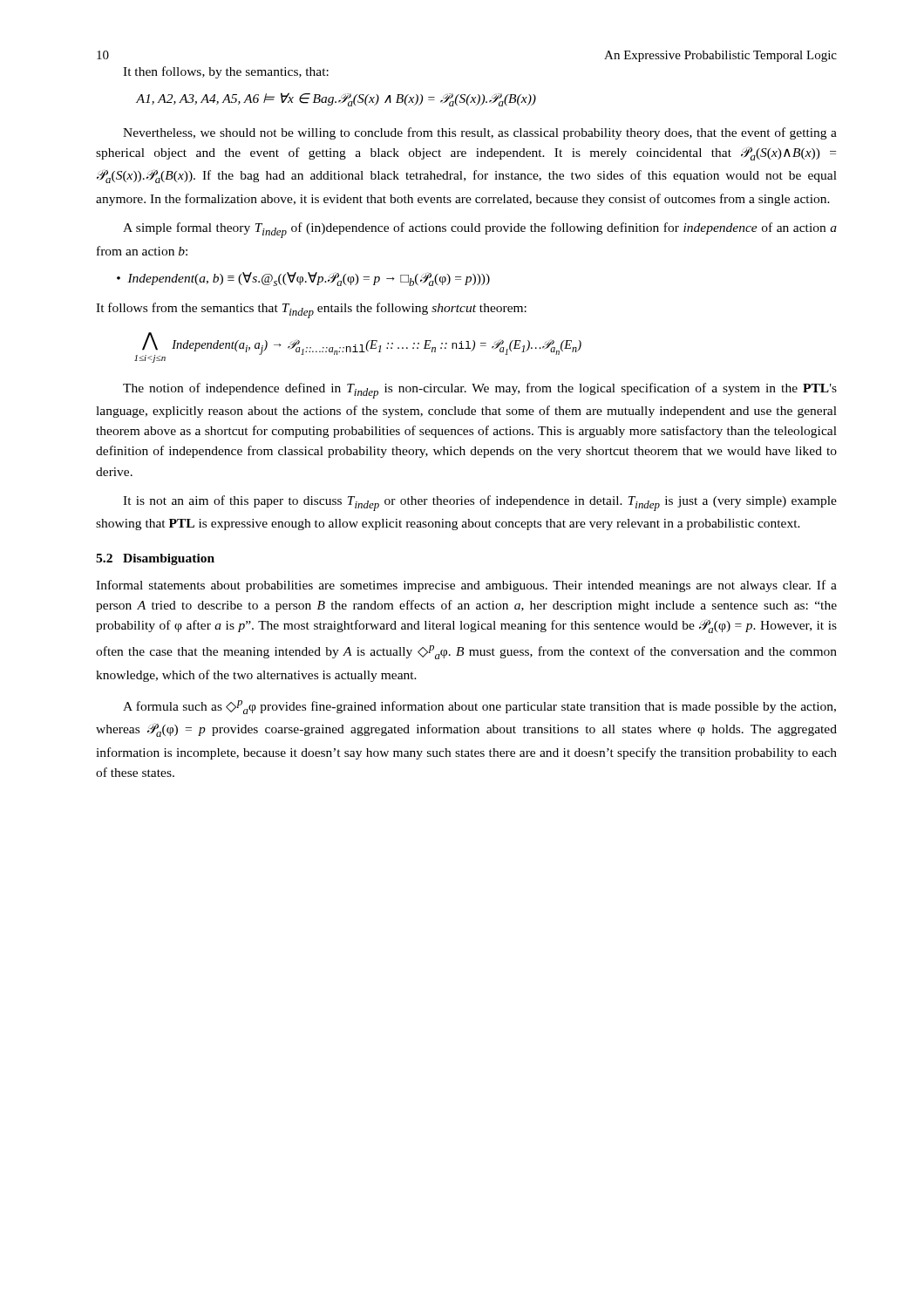Click on the text block containing "A simple formal theory Tindep of"
924x1308 pixels.
click(x=466, y=239)
